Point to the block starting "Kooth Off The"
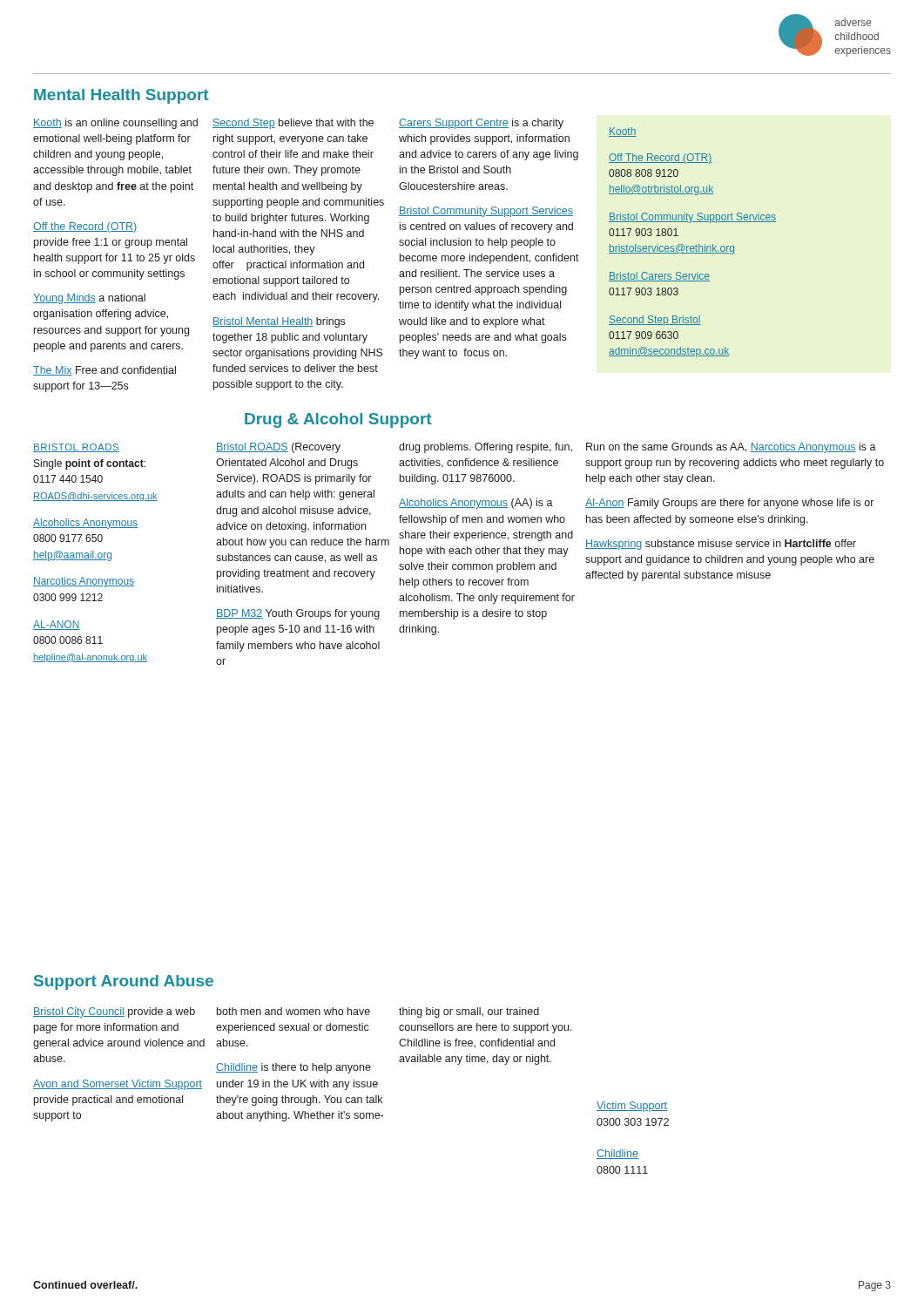The image size is (924, 1307). [744, 241]
